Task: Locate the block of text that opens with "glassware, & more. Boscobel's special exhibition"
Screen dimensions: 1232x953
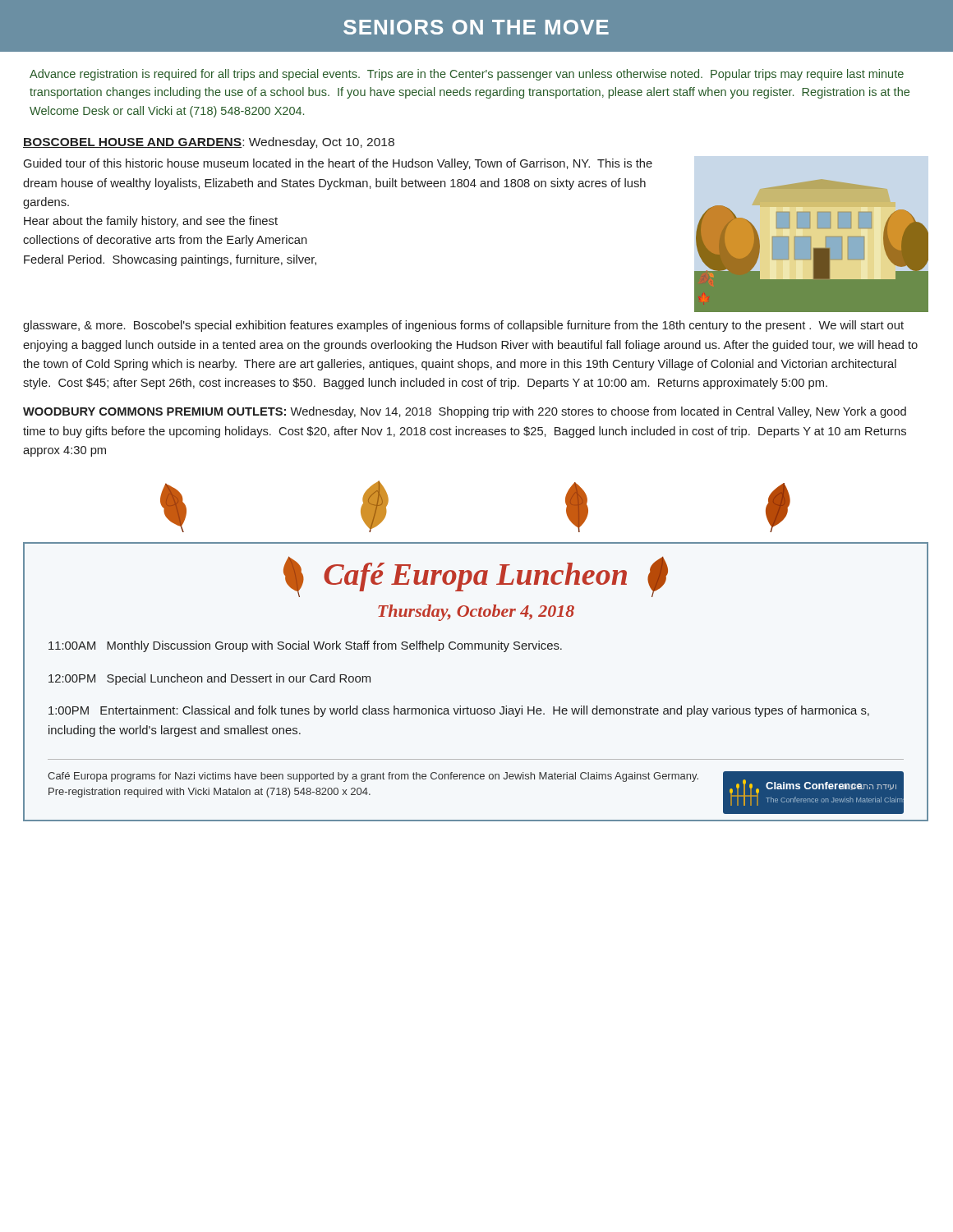Action: [x=470, y=354]
